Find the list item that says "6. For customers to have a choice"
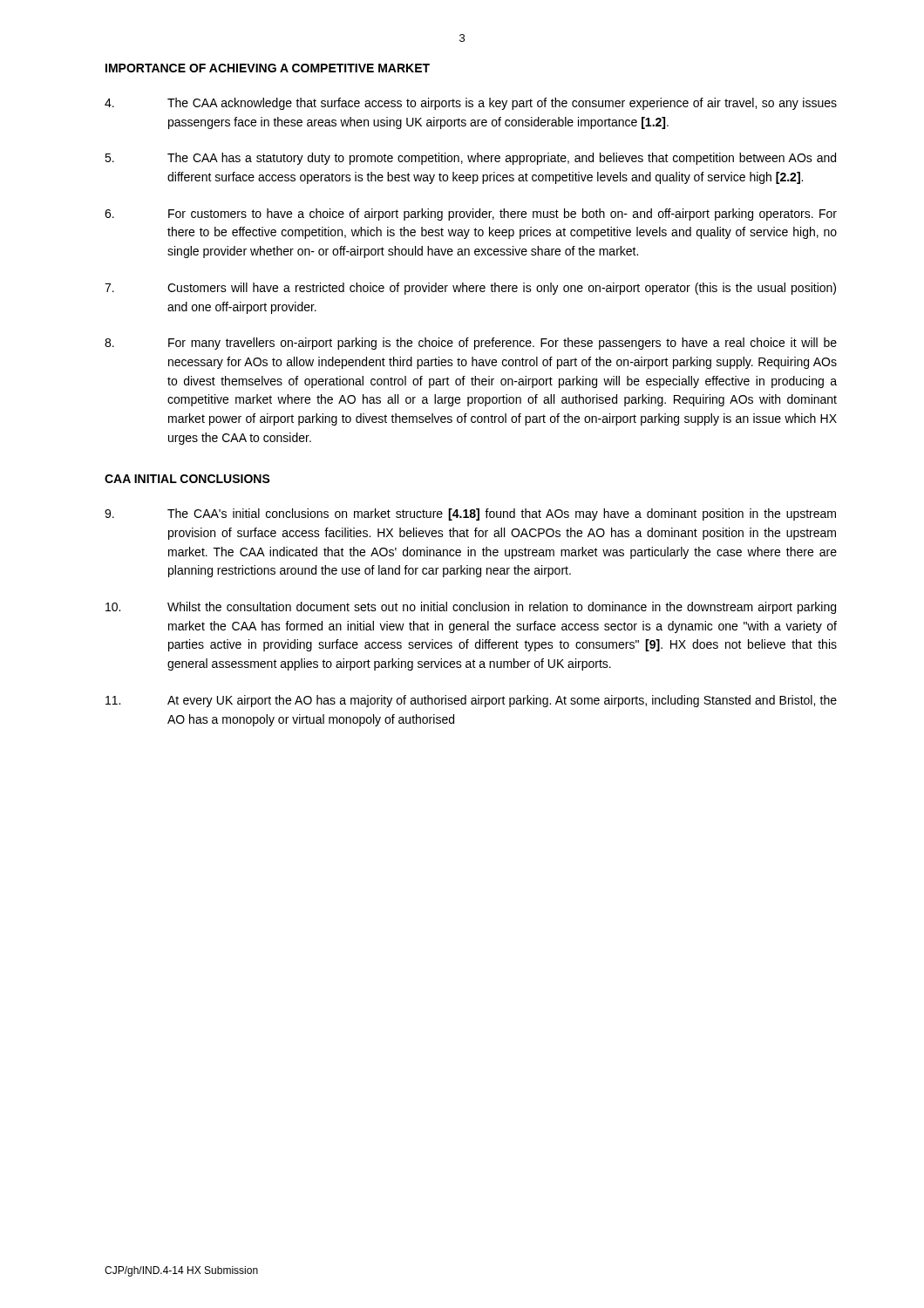924x1308 pixels. (471, 233)
